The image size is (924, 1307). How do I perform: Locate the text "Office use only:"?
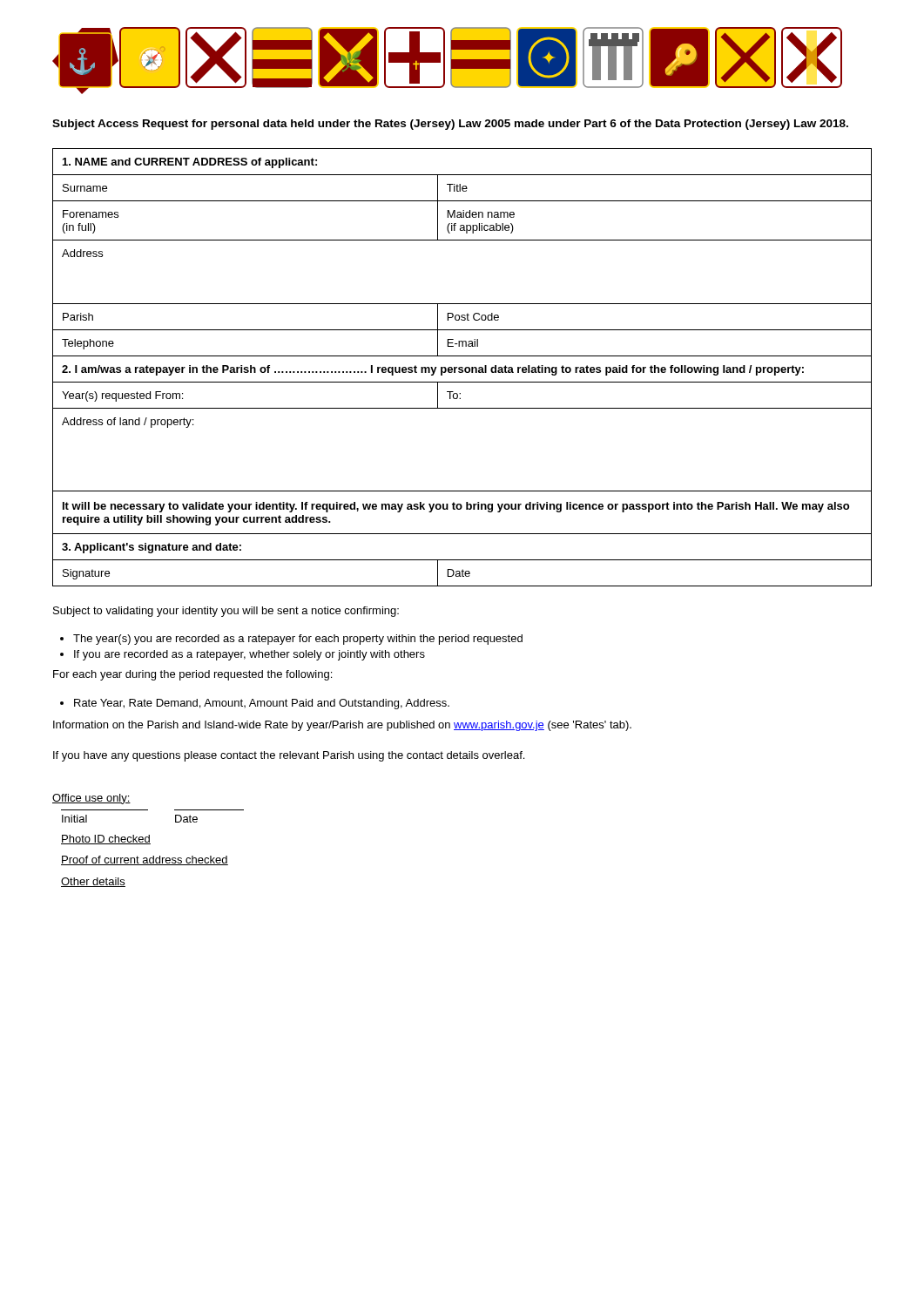tap(91, 798)
